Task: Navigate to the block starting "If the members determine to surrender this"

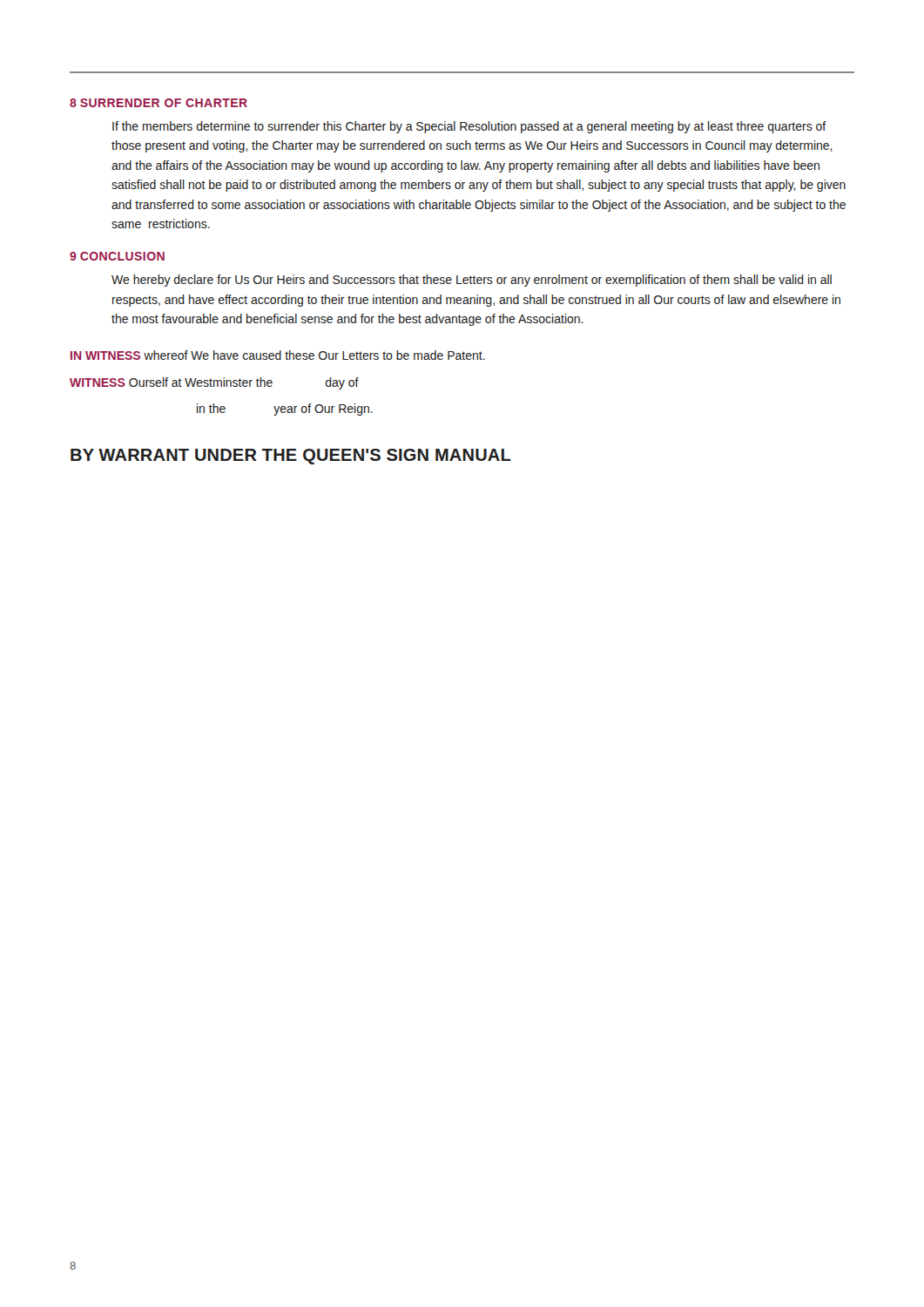Action: point(479,175)
